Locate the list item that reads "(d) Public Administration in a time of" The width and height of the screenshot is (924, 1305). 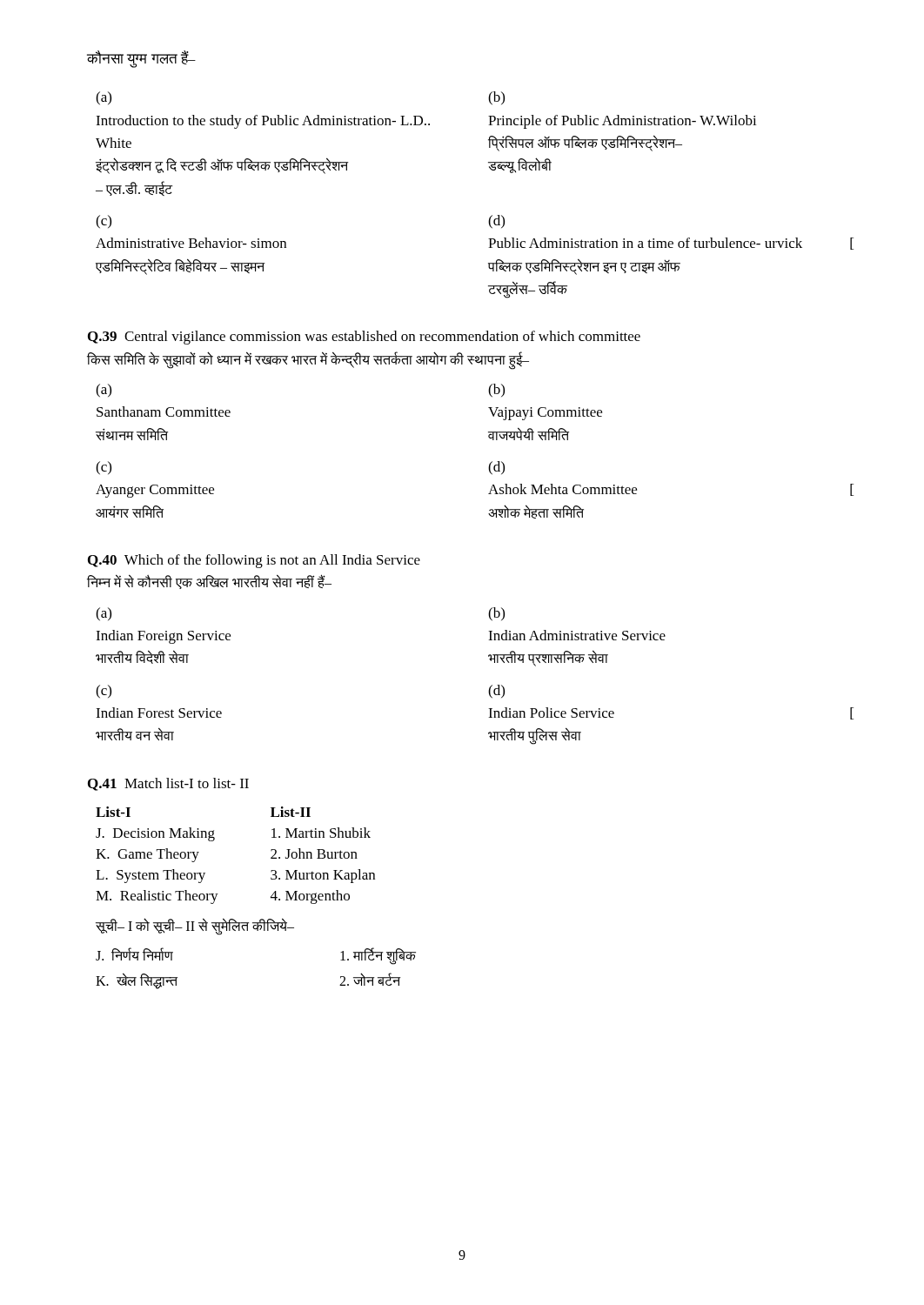click(x=671, y=255)
